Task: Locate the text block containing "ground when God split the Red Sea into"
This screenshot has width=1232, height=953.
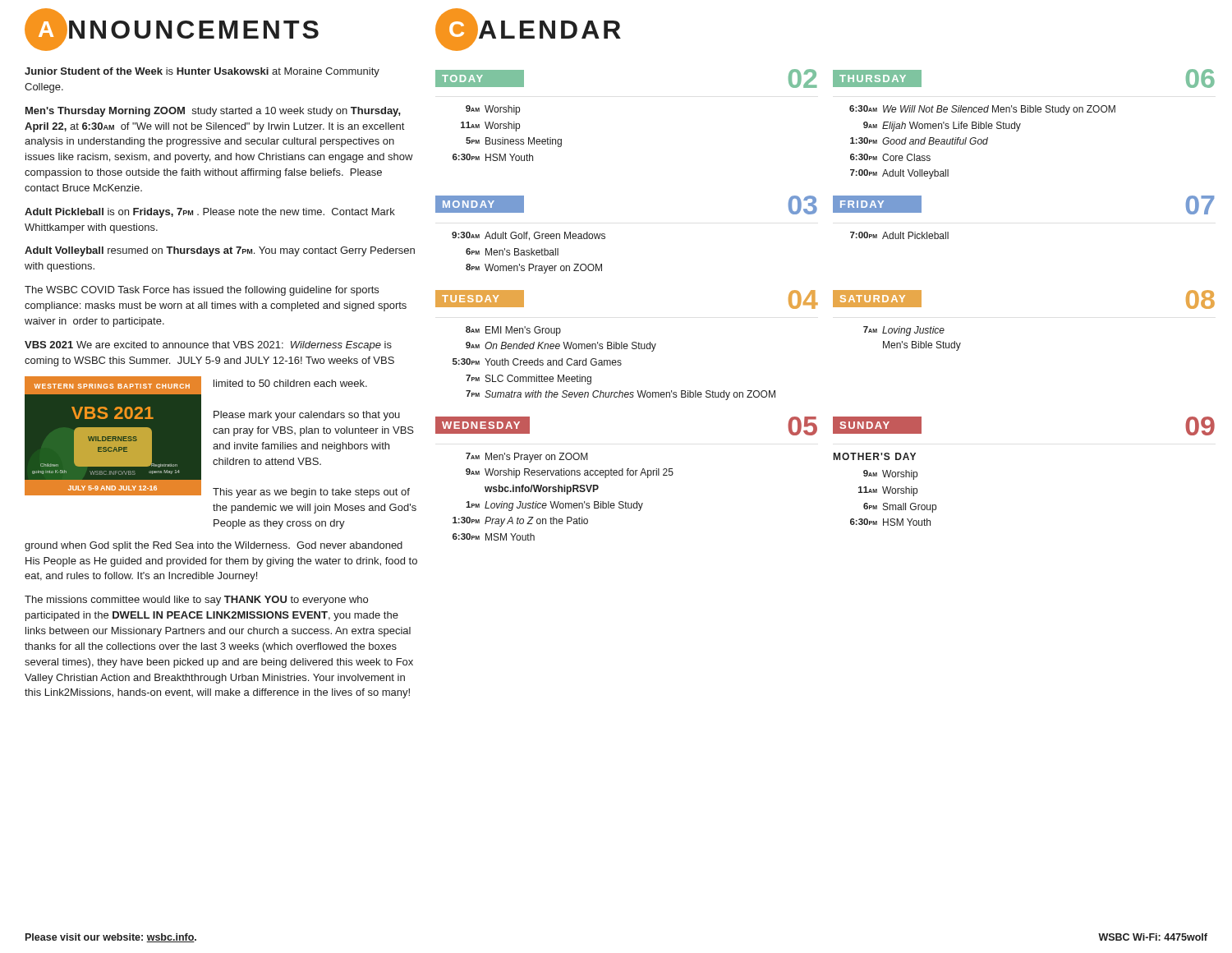Action: 221,560
